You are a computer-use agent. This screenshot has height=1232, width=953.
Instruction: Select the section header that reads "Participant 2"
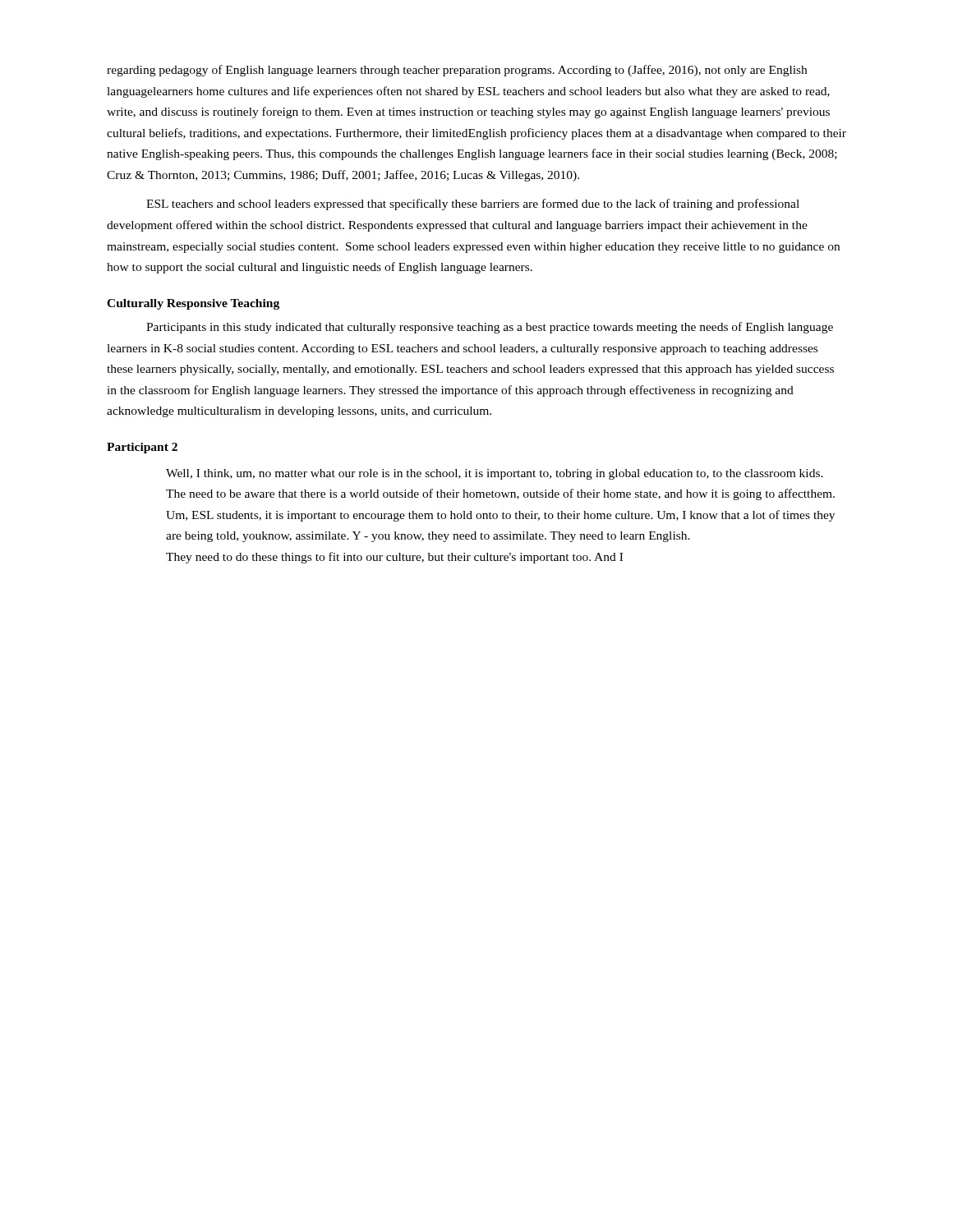(x=142, y=446)
